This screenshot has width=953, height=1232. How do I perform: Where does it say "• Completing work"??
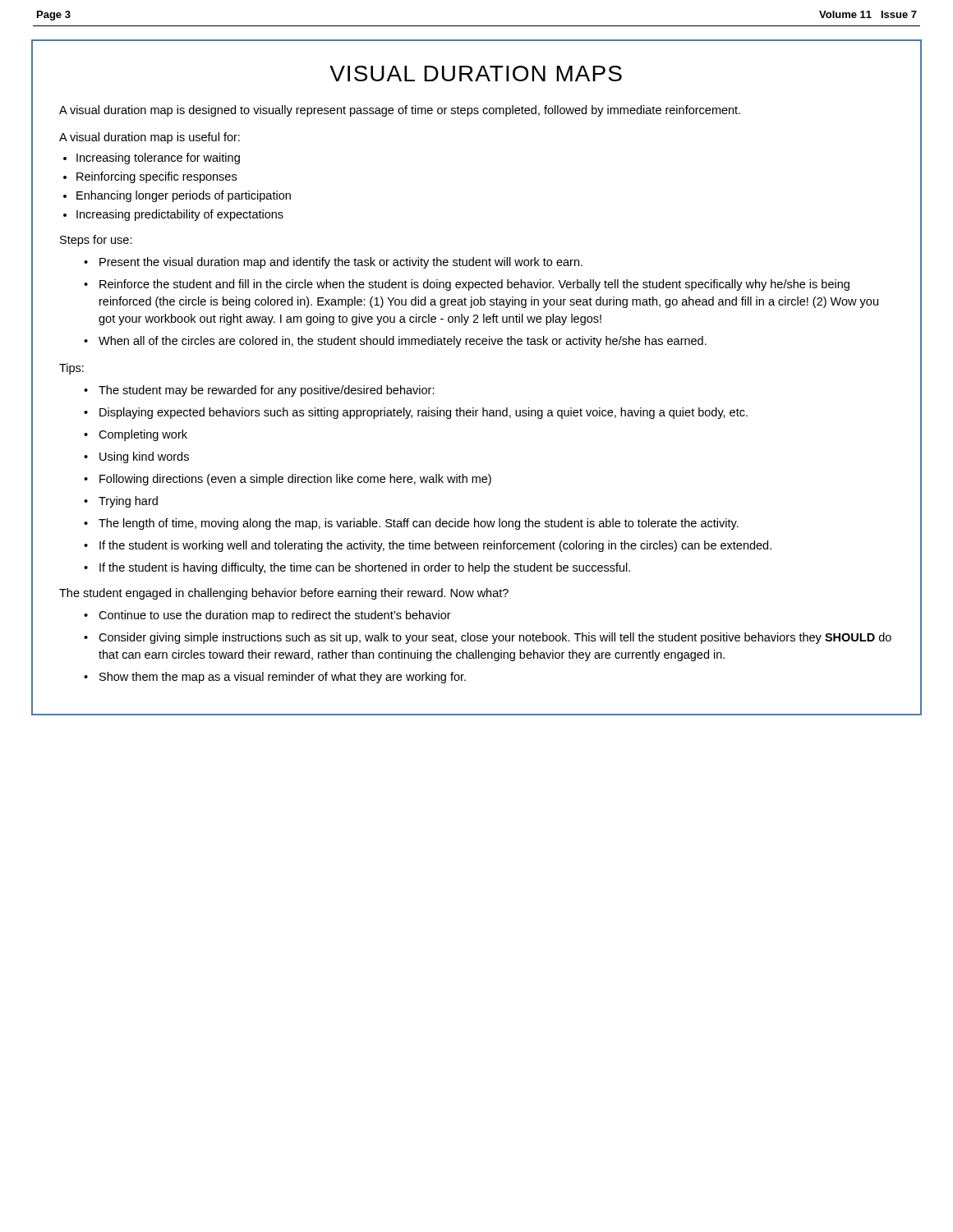click(x=136, y=435)
